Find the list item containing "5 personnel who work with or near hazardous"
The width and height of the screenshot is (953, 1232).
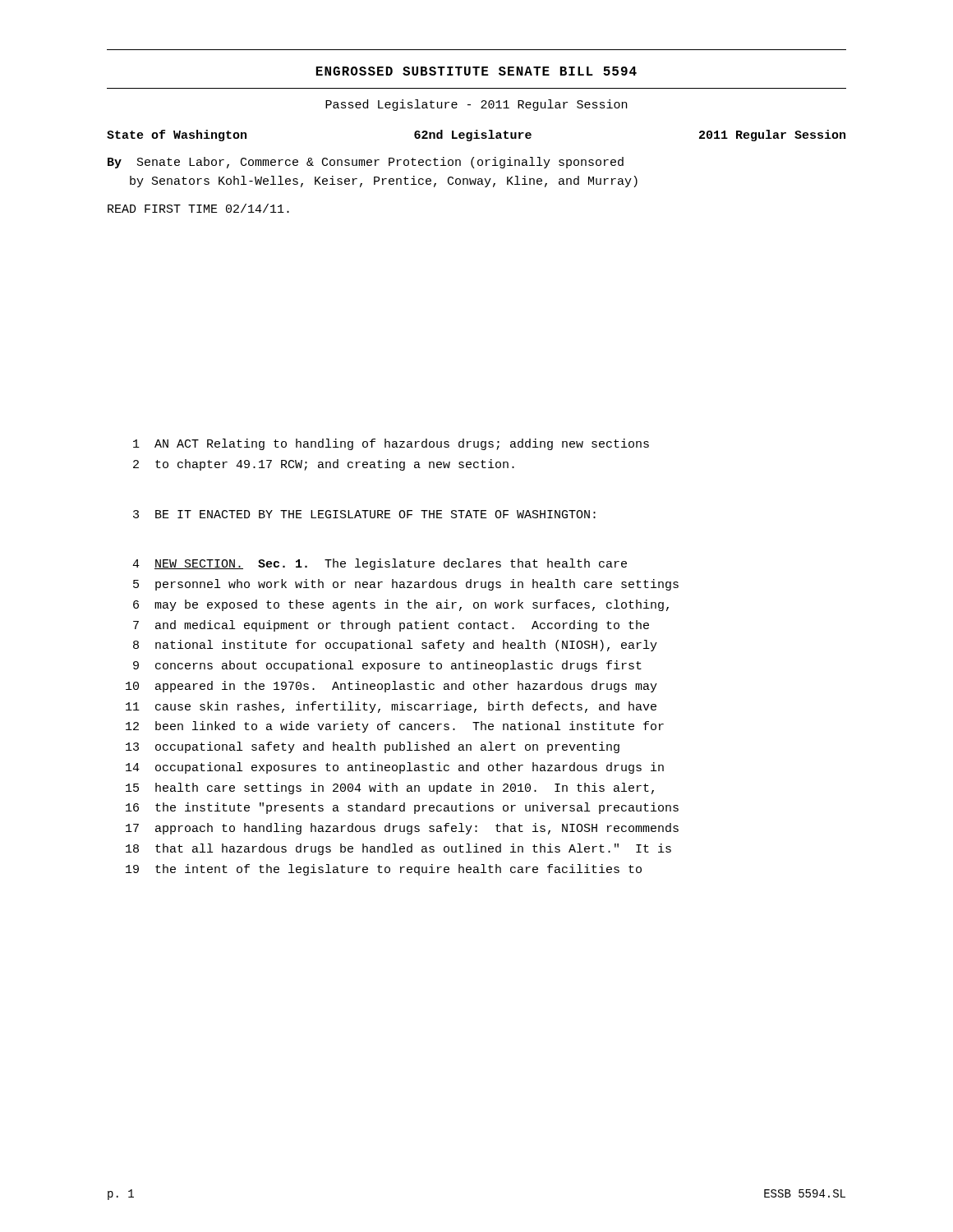[x=489, y=586]
